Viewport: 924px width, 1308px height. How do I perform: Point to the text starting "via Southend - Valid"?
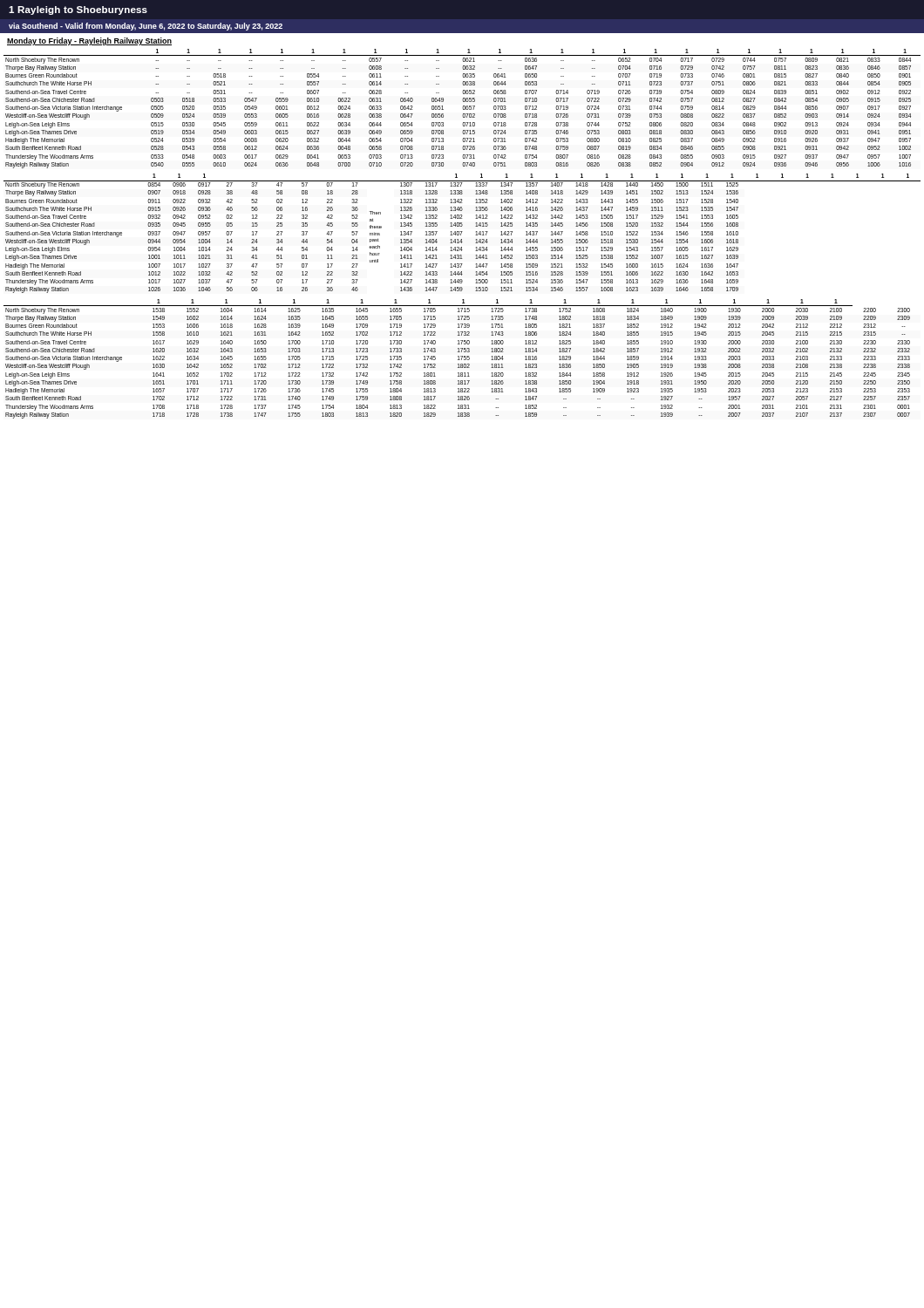click(146, 26)
